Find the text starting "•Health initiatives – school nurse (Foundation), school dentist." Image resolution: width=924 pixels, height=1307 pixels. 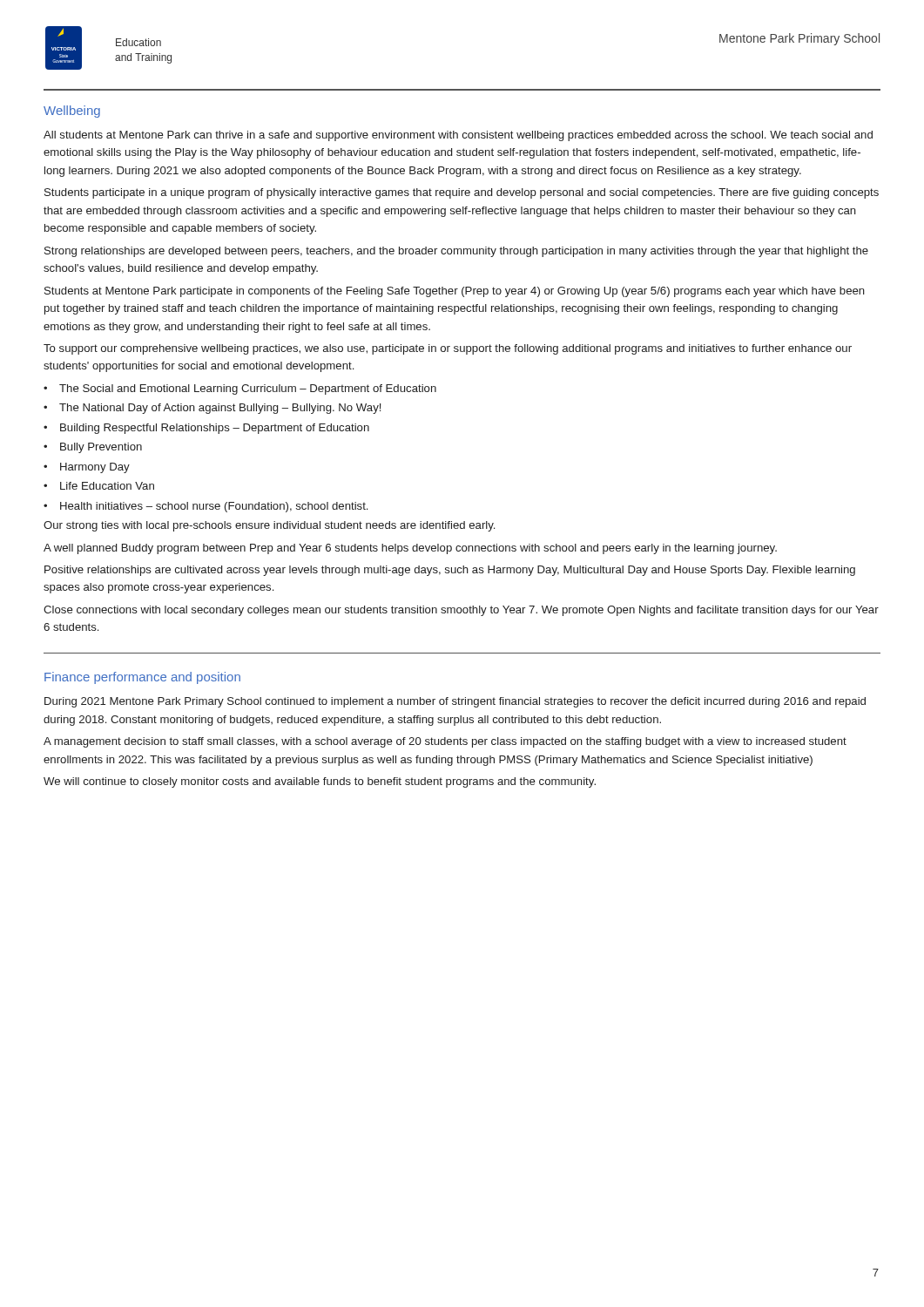(x=206, y=506)
